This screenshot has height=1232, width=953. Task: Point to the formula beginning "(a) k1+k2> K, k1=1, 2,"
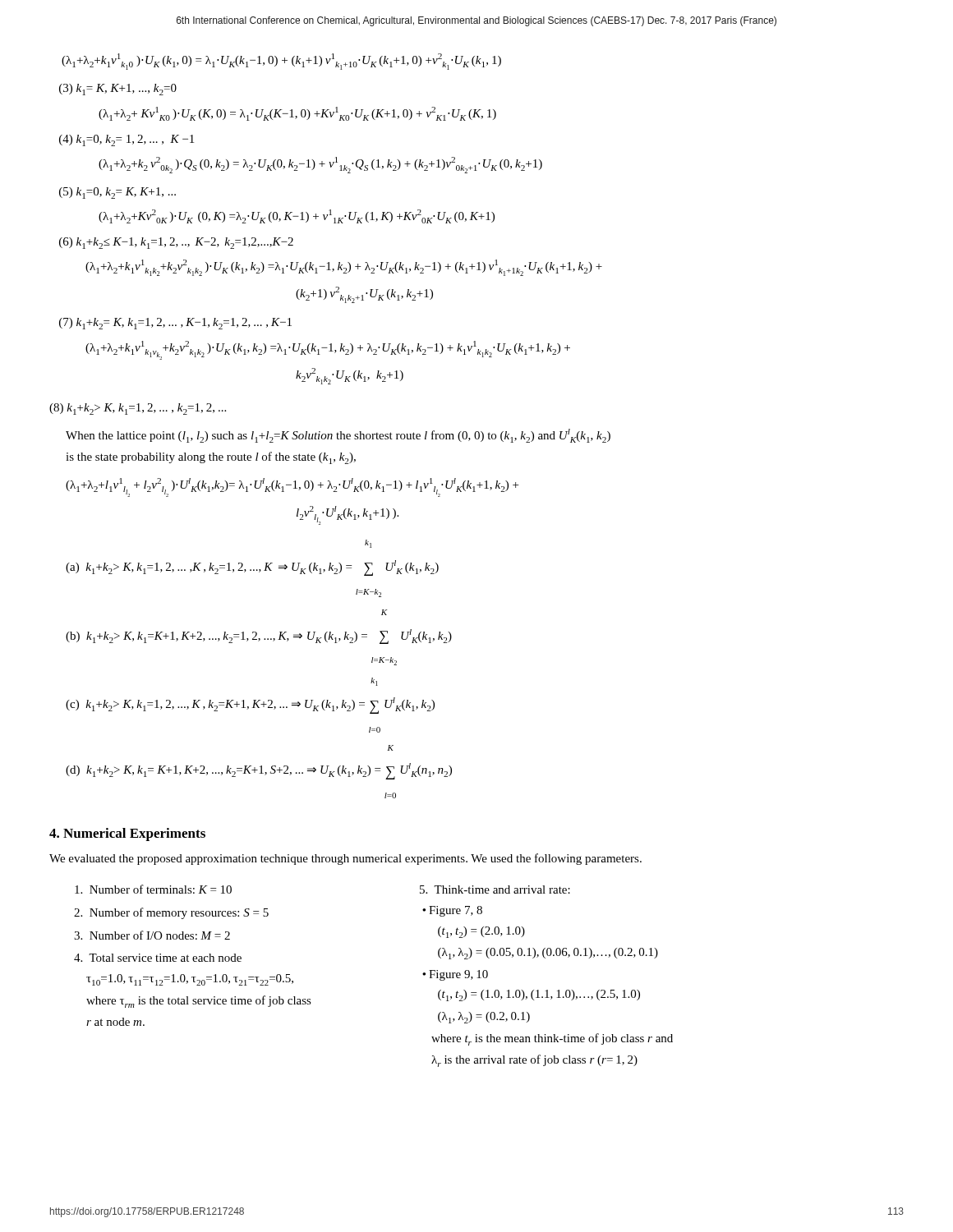[368, 544]
